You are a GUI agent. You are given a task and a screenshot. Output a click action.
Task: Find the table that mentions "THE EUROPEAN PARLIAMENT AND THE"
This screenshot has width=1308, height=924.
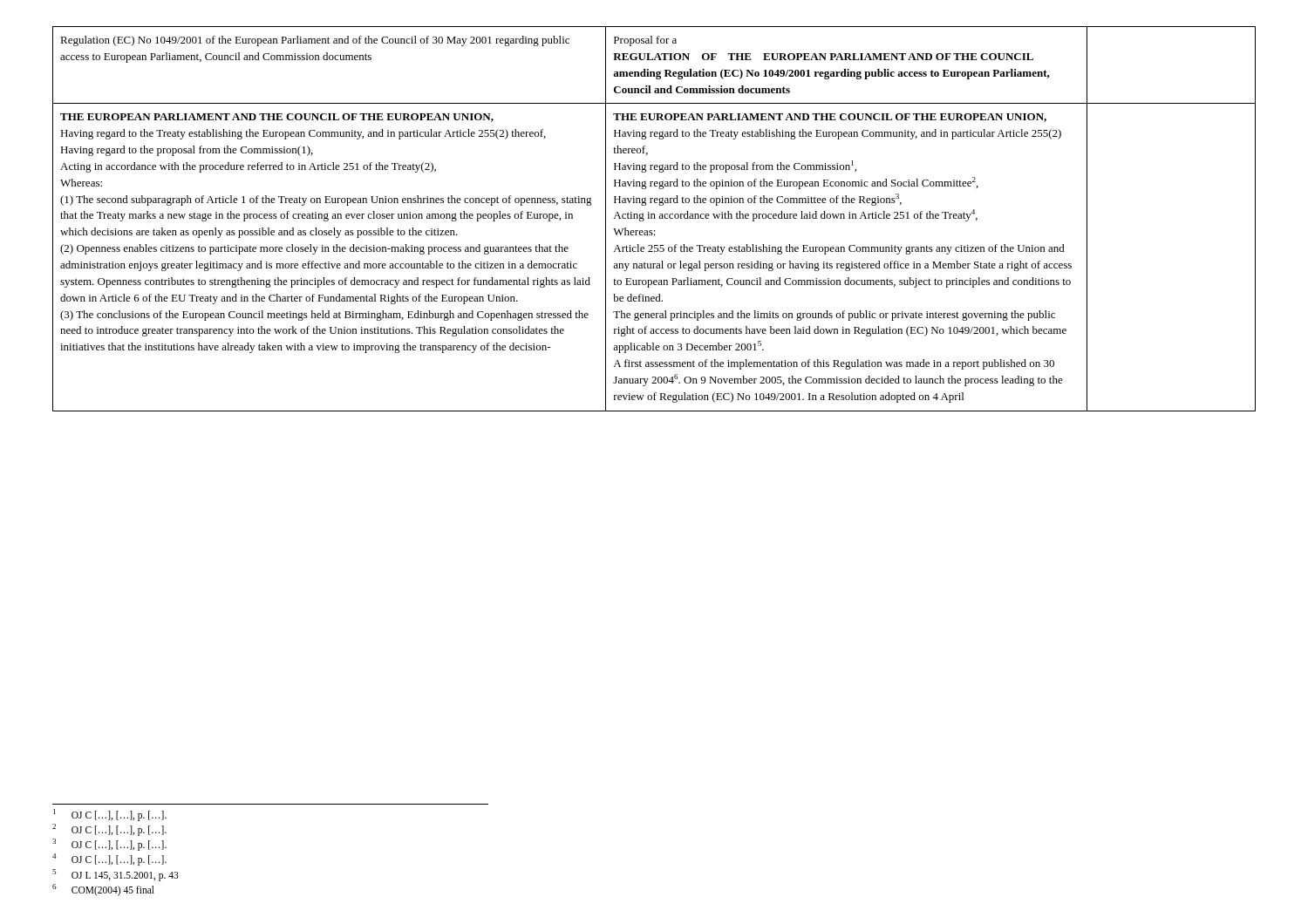click(654, 219)
